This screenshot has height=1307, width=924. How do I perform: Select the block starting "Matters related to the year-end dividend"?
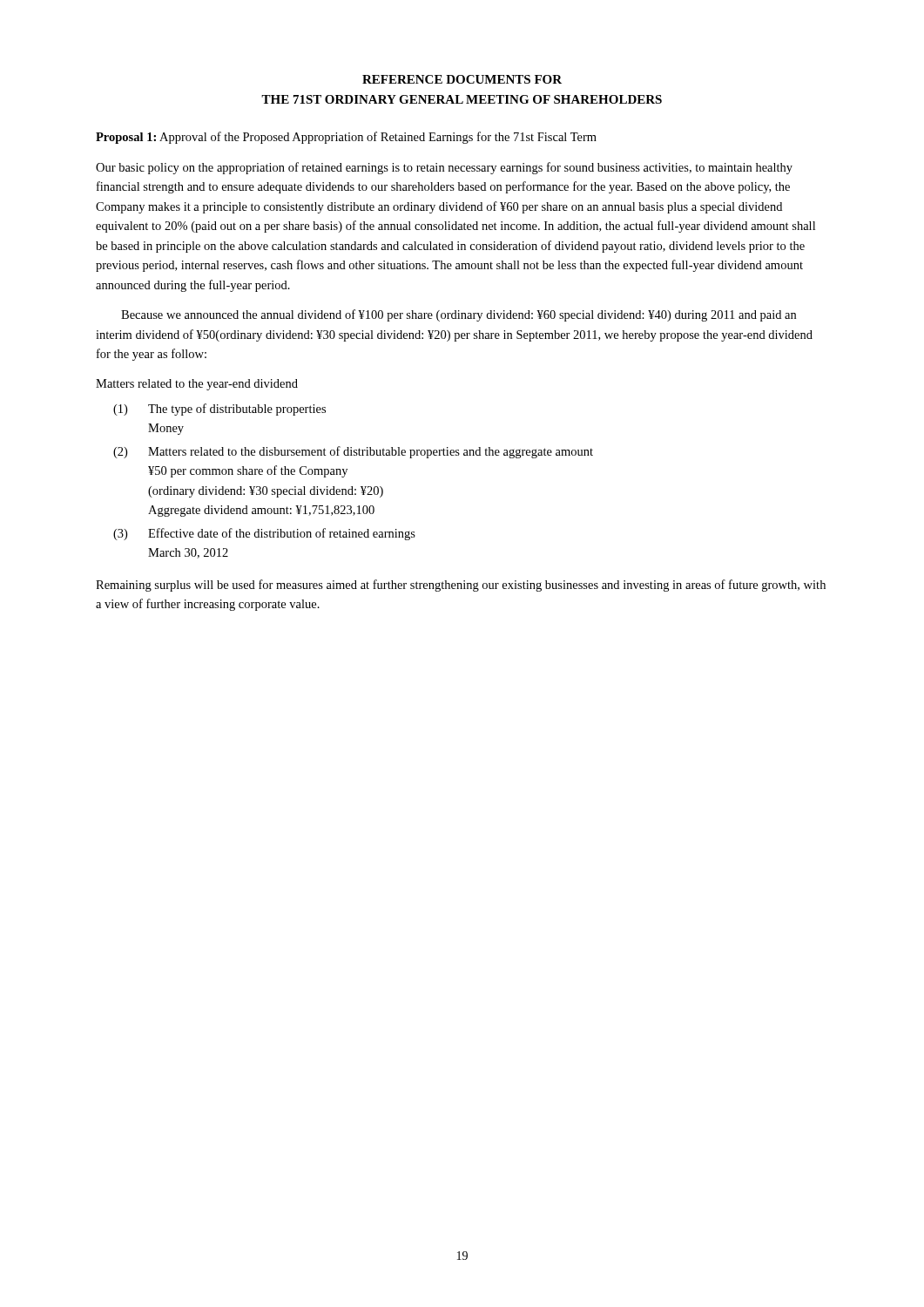197,384
